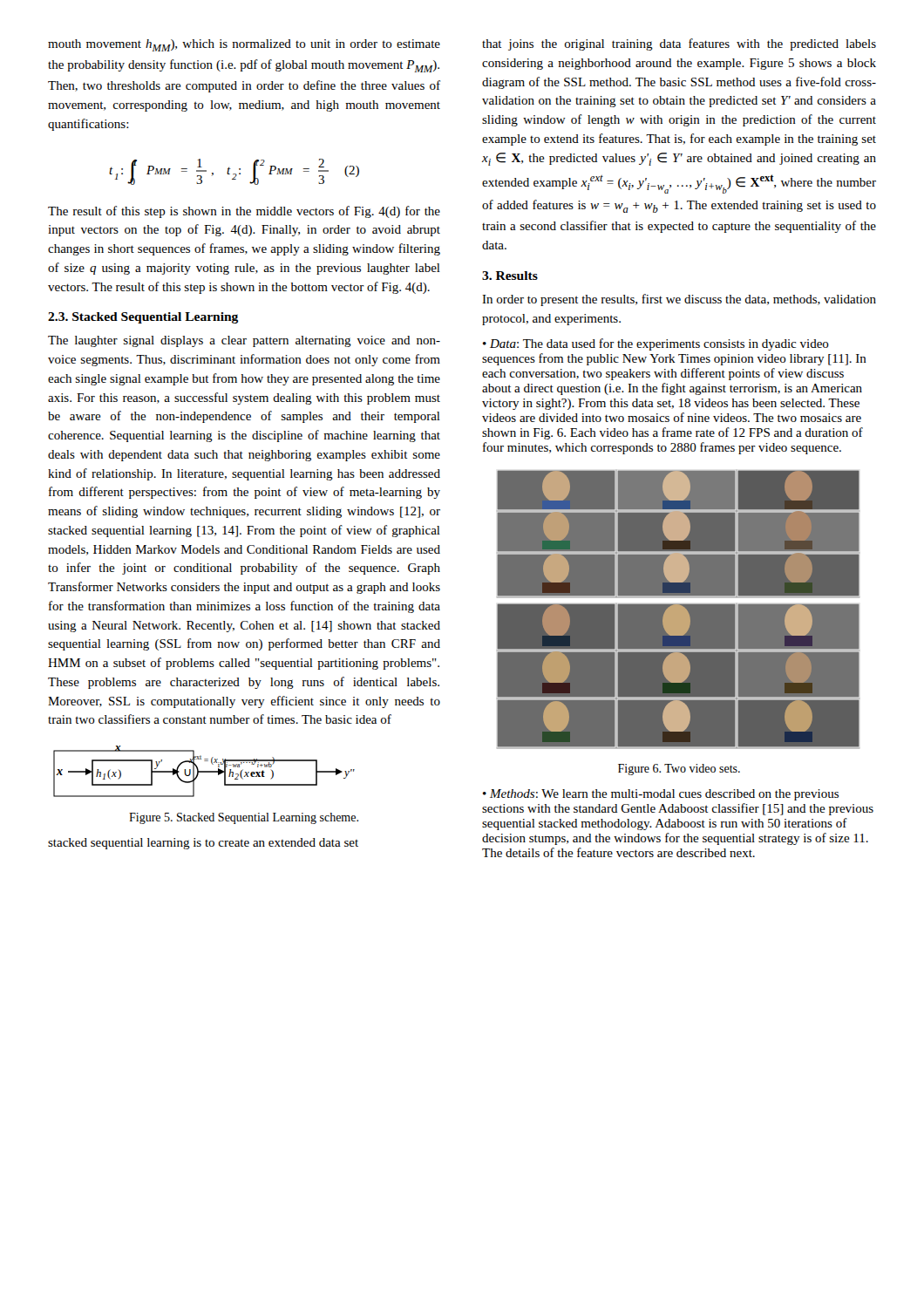Point to "Figure 6. Two video sets."

[679, 769]
